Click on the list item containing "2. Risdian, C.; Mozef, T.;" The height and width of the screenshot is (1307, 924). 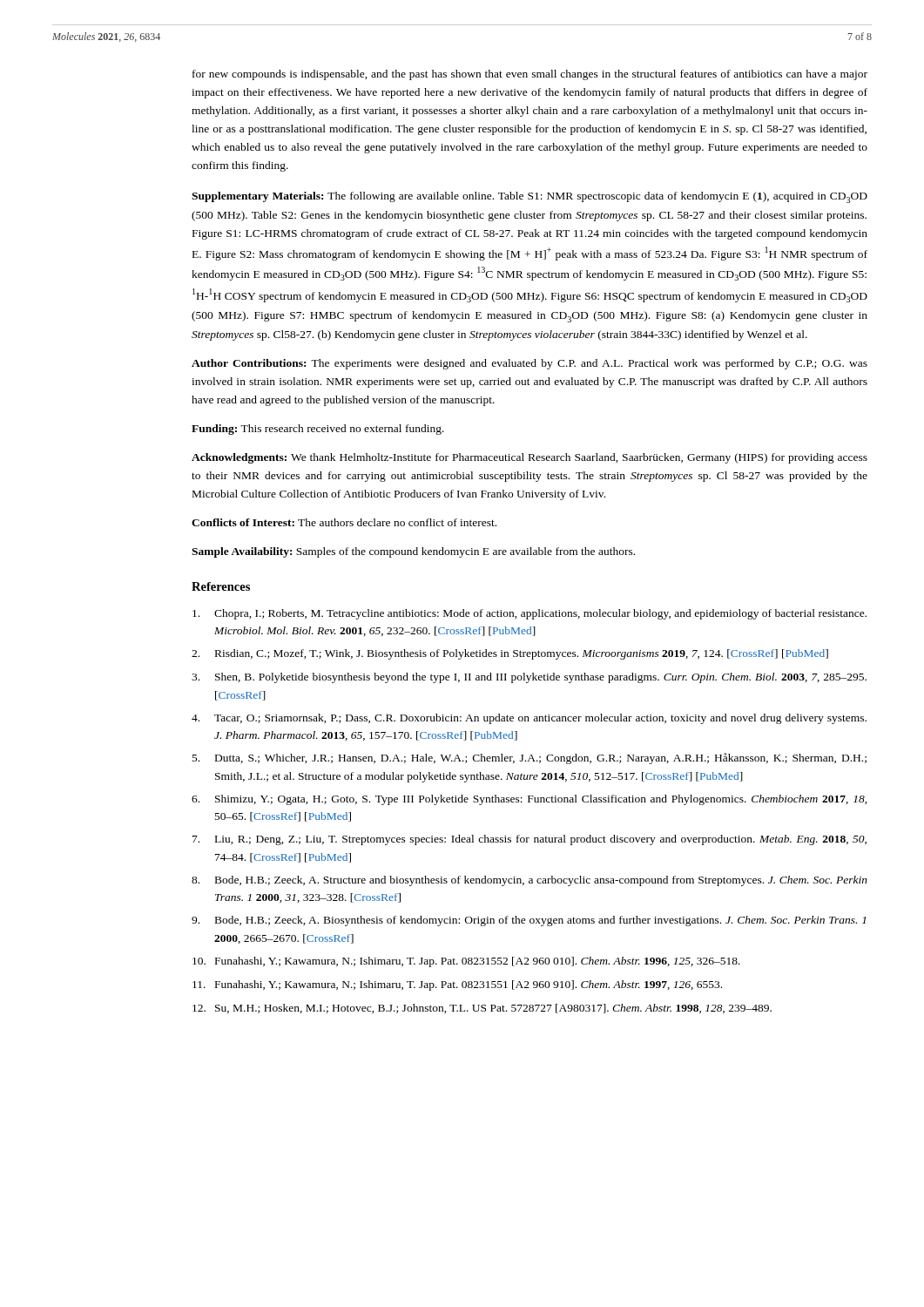[x=510, y=654]
